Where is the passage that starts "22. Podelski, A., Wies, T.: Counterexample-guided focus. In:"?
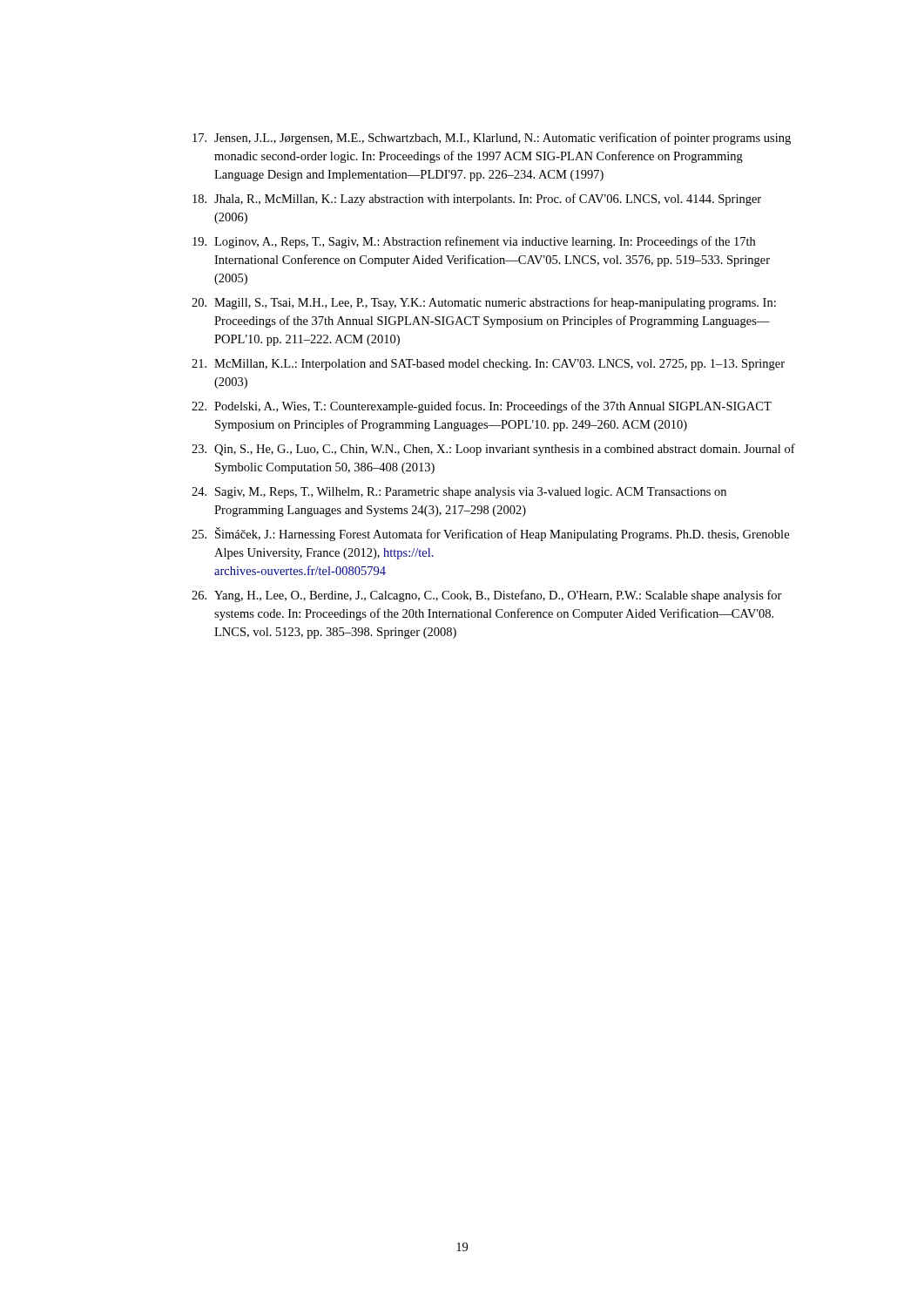The image size is (924, 1307). 485,416
